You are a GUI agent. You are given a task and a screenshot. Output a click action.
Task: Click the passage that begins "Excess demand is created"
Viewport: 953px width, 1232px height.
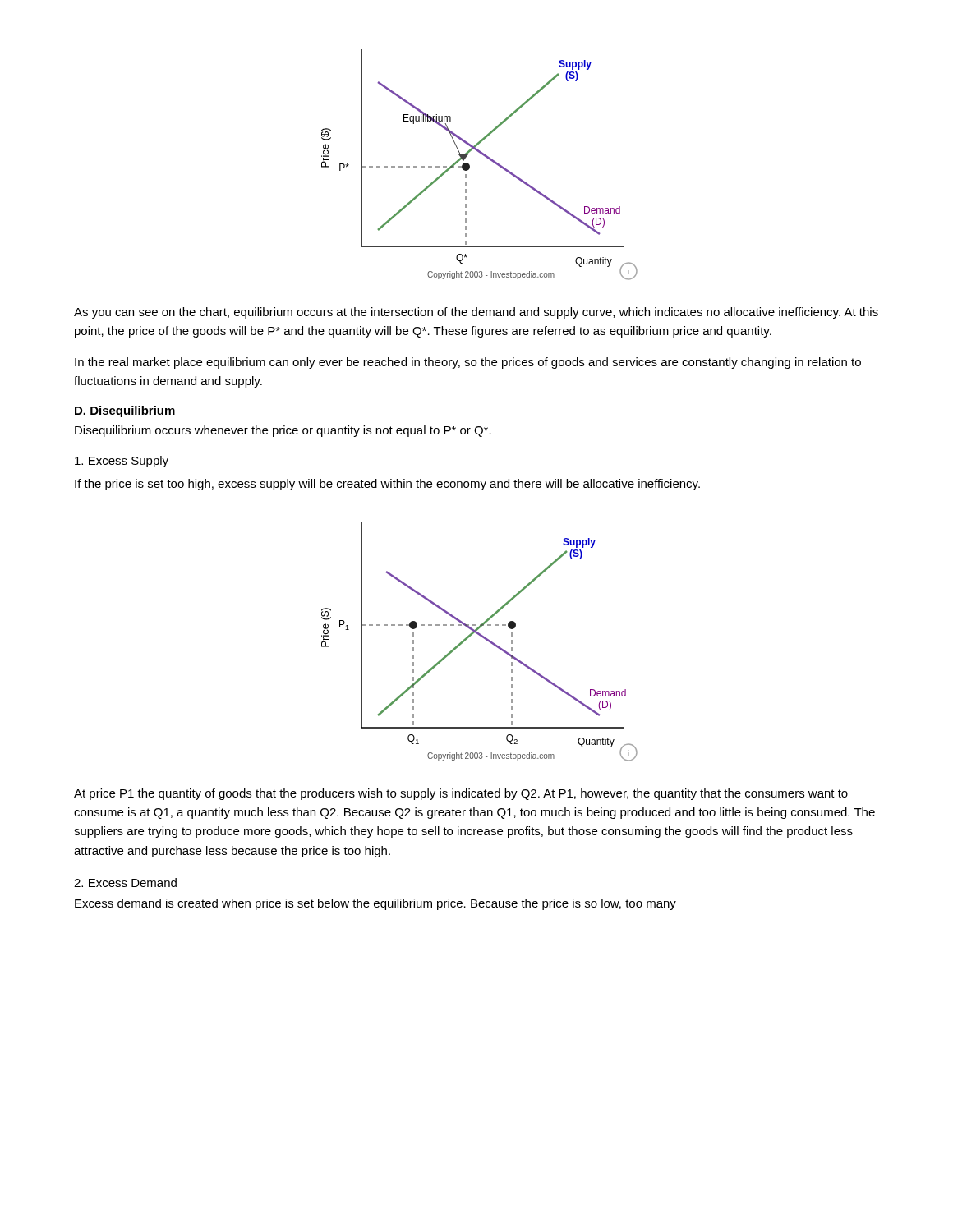(375, 903)
